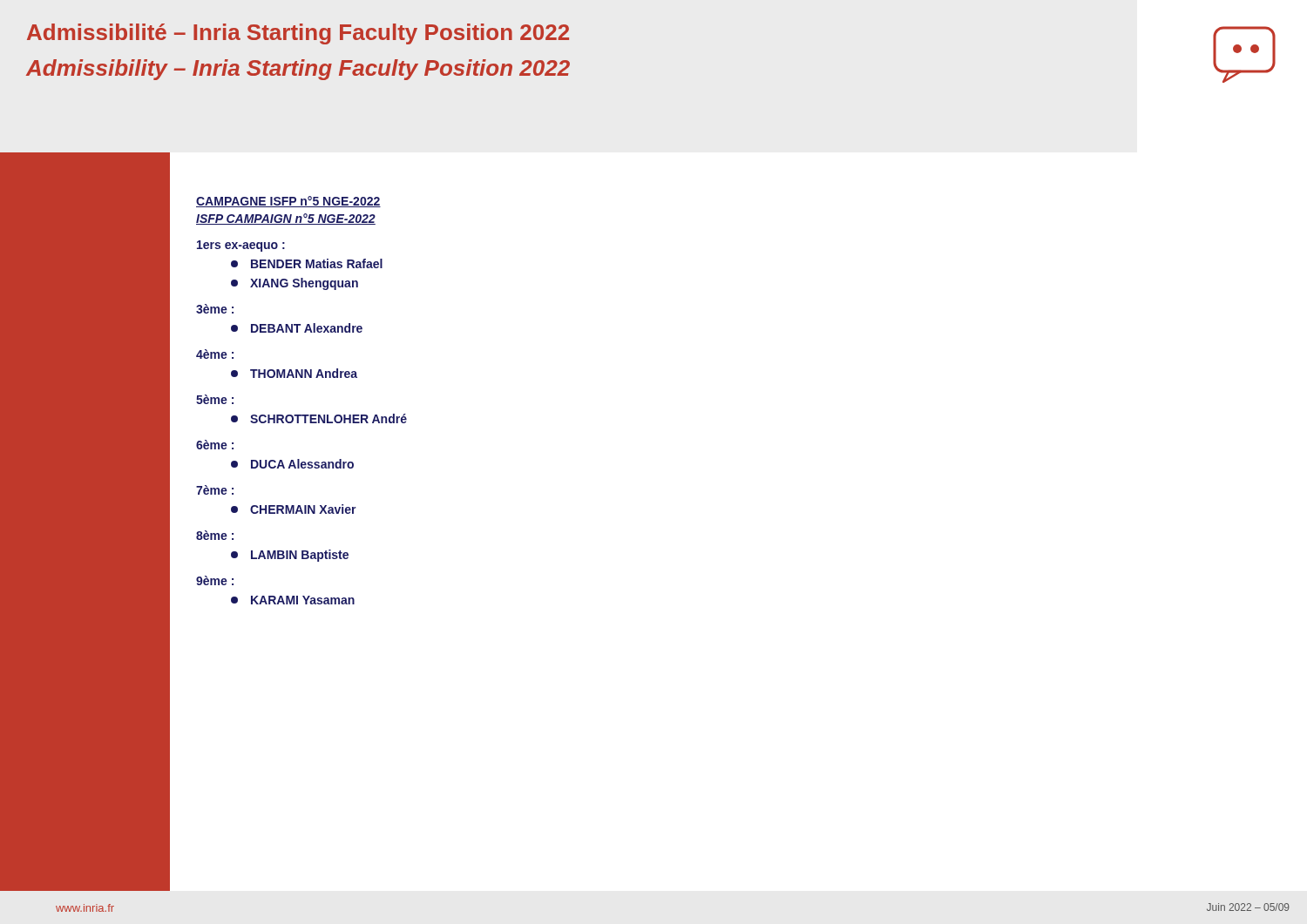Select the text containing "7ème :"

pyautogui.click(x=215, y=490)
